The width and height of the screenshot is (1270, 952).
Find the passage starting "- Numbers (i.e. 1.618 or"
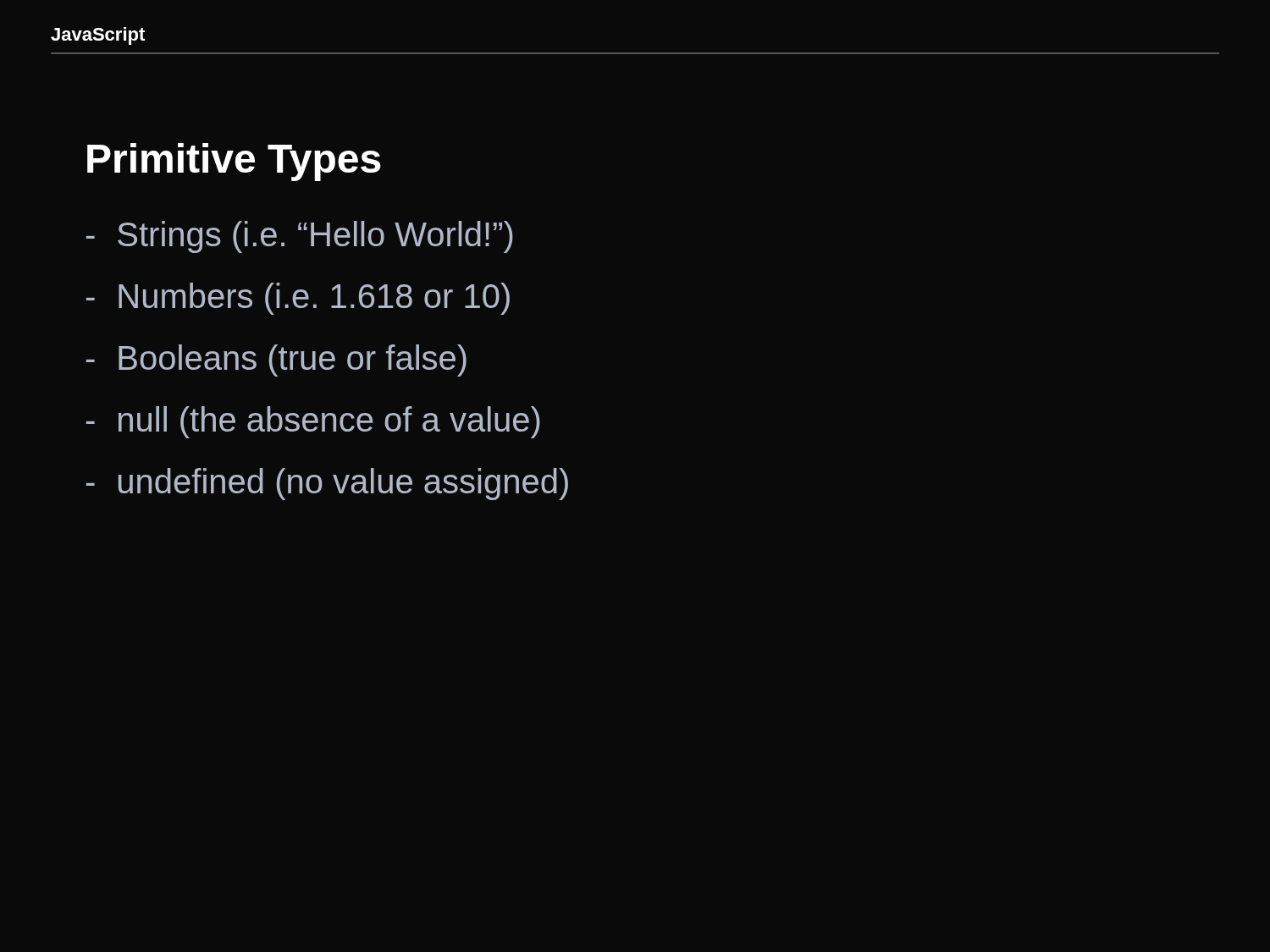click(298, 297)
